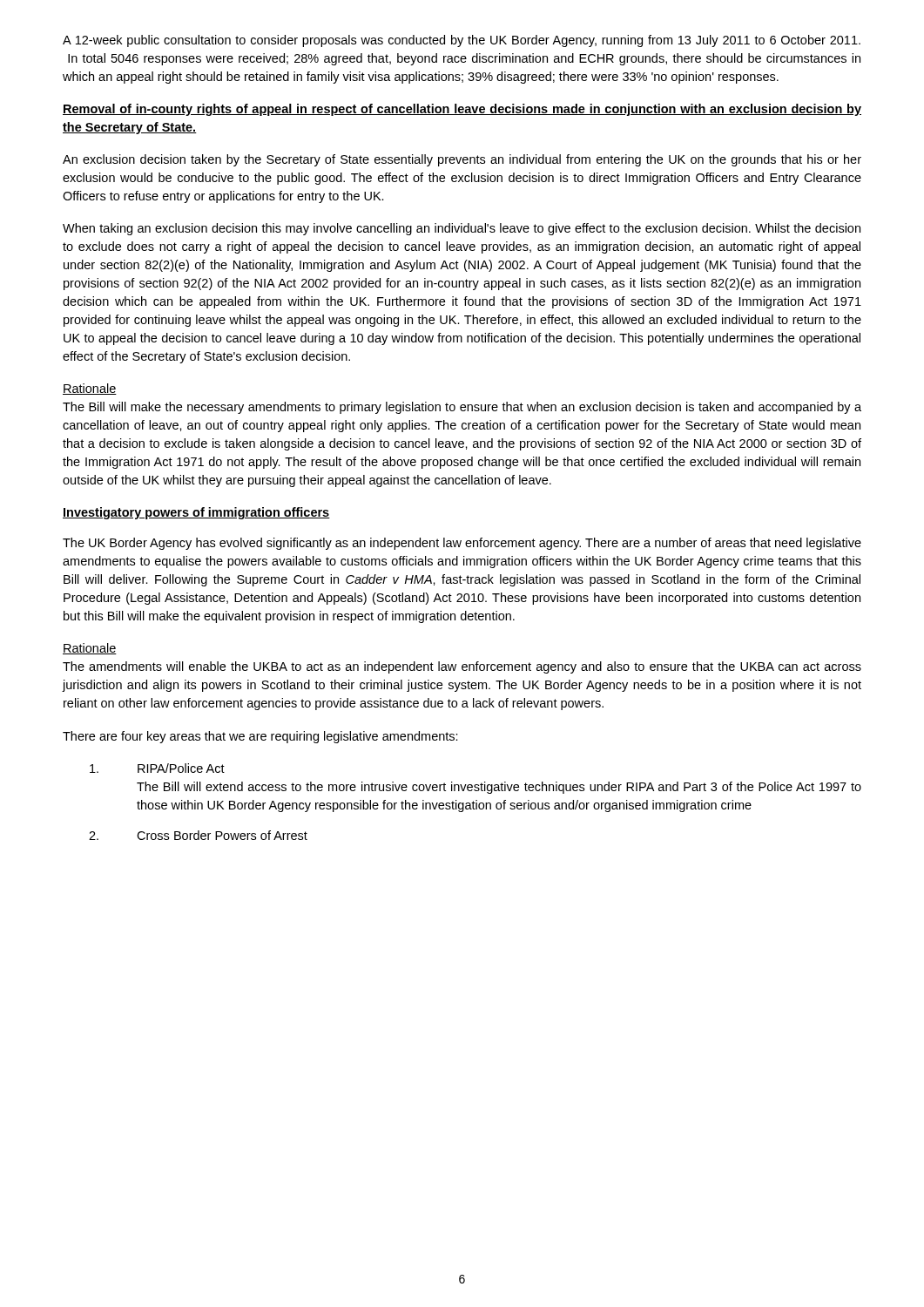The image size is (924, 1307).
Task: Locate the region starting "RIPA/Police Act The Bill"
Action: click(462, 787)
